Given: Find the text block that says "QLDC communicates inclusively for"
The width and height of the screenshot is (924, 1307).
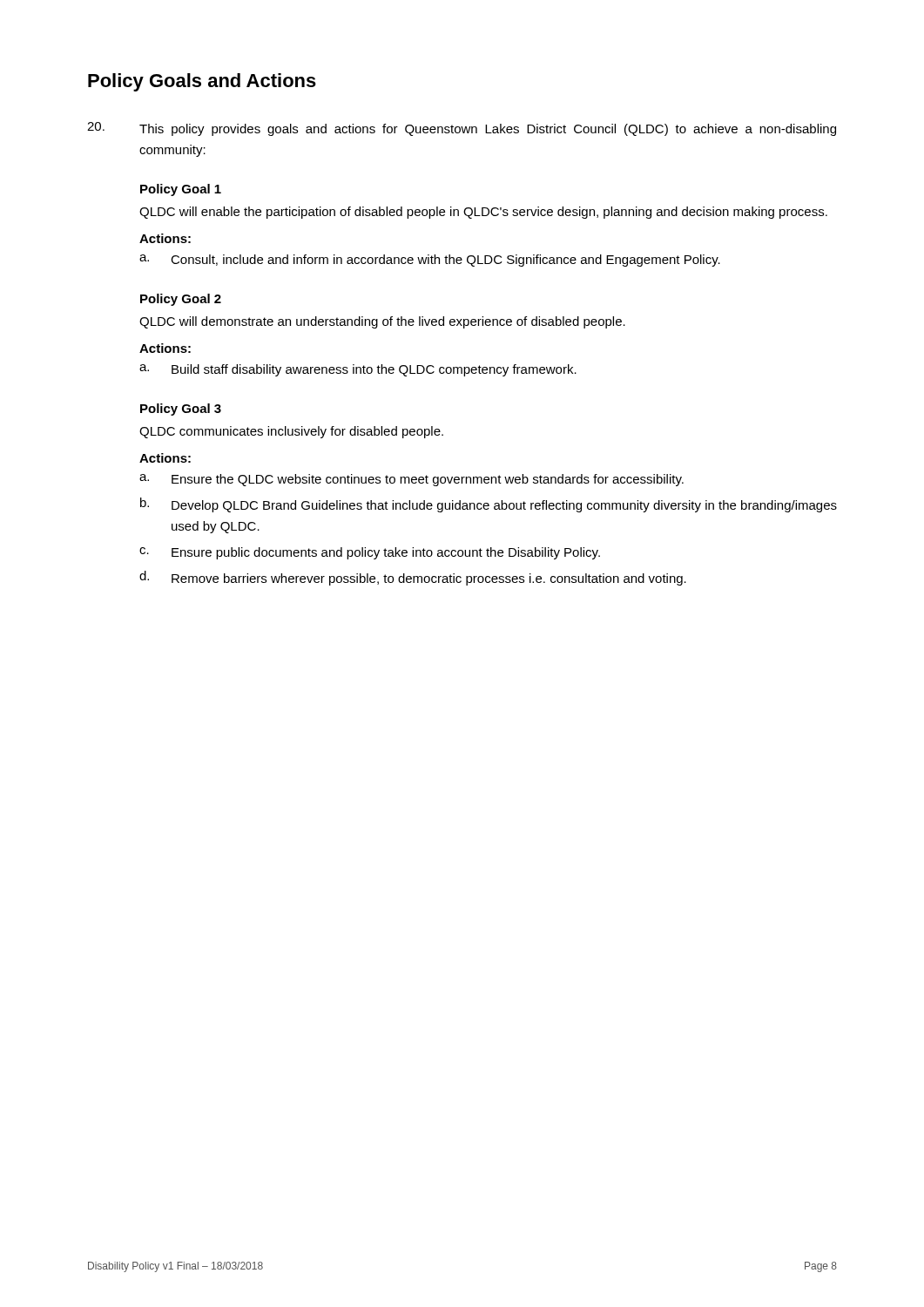Looking at the screenshot, I should [292, 431].
